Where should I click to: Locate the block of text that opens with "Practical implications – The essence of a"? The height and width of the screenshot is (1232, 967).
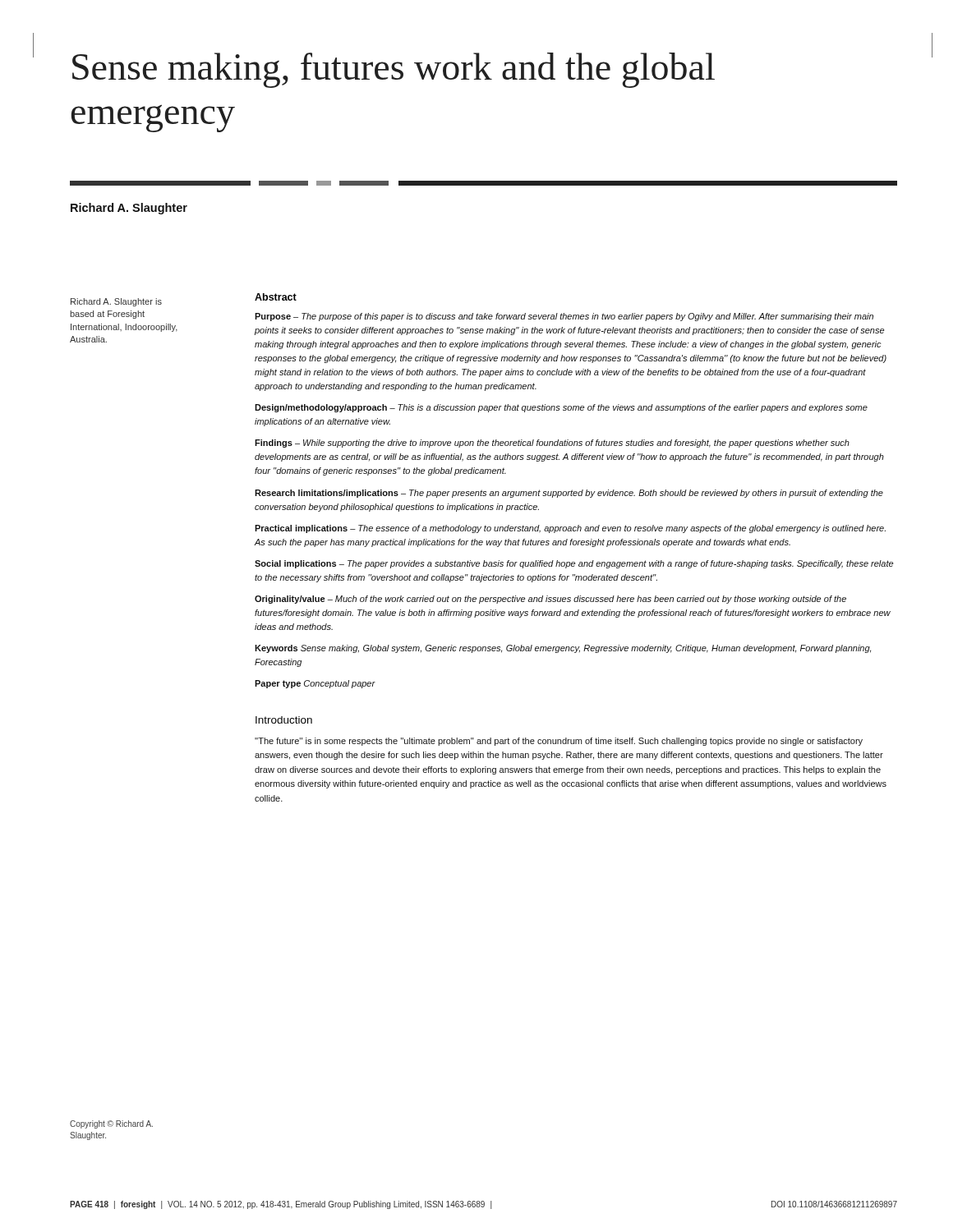click(571, 535)
